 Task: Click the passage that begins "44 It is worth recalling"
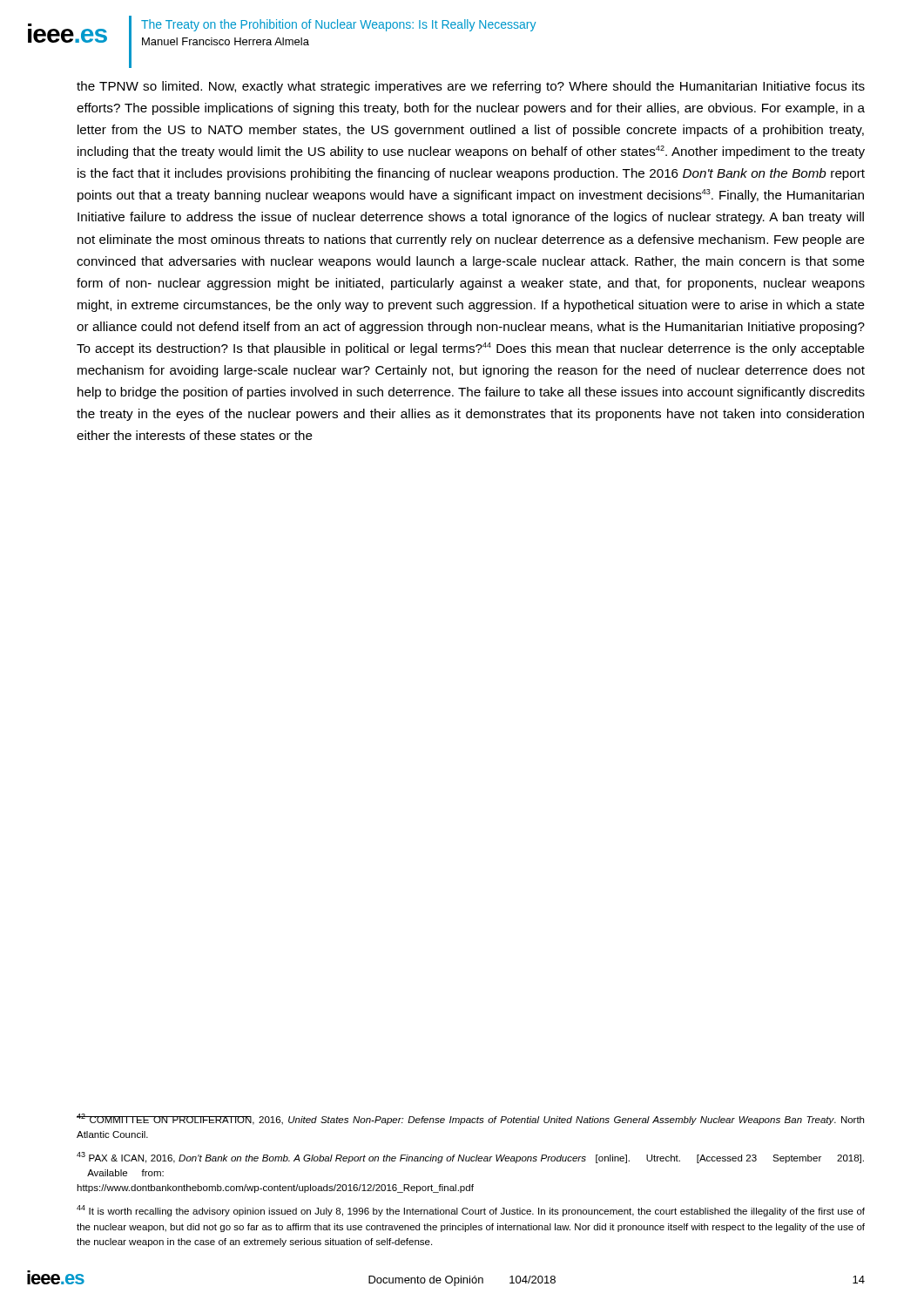(x=471, y=1225)
